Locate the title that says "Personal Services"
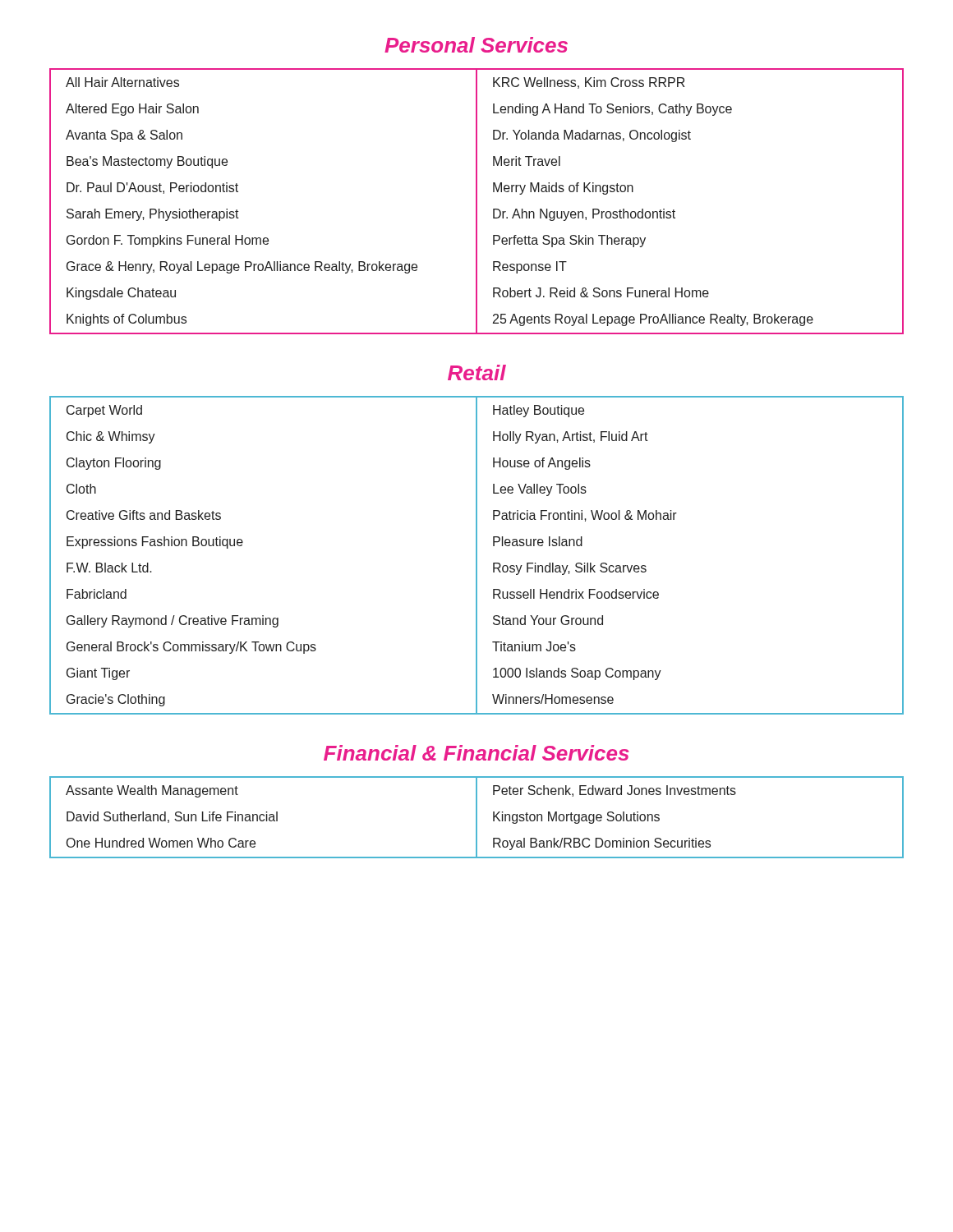Image resolution: width=953 pixels, height=1232 pixels. (x=476, y=45)
